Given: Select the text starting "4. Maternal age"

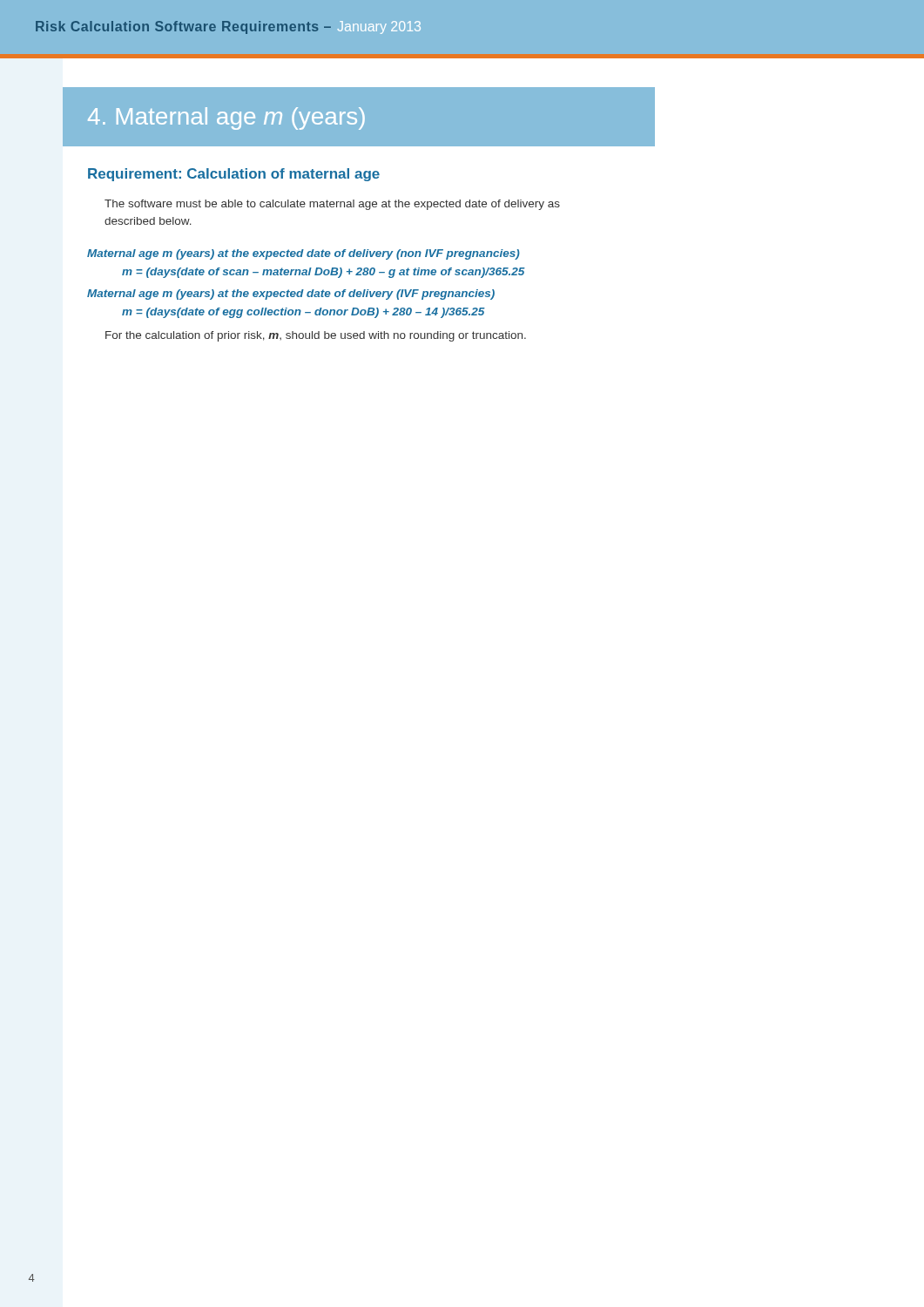Looking at the screenshot, I should (x=227, y=117).
